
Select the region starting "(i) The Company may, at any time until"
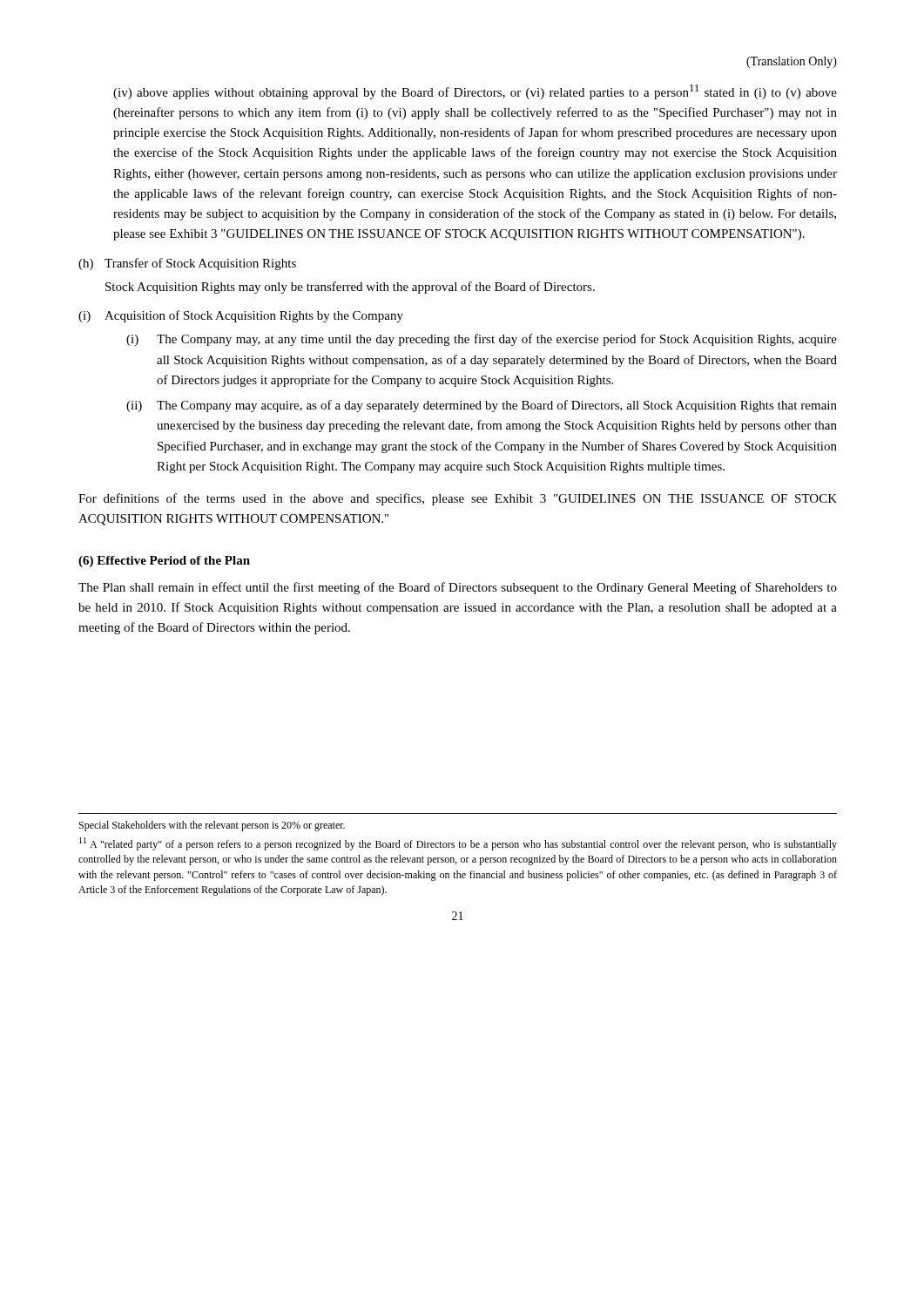pos(482,360)
